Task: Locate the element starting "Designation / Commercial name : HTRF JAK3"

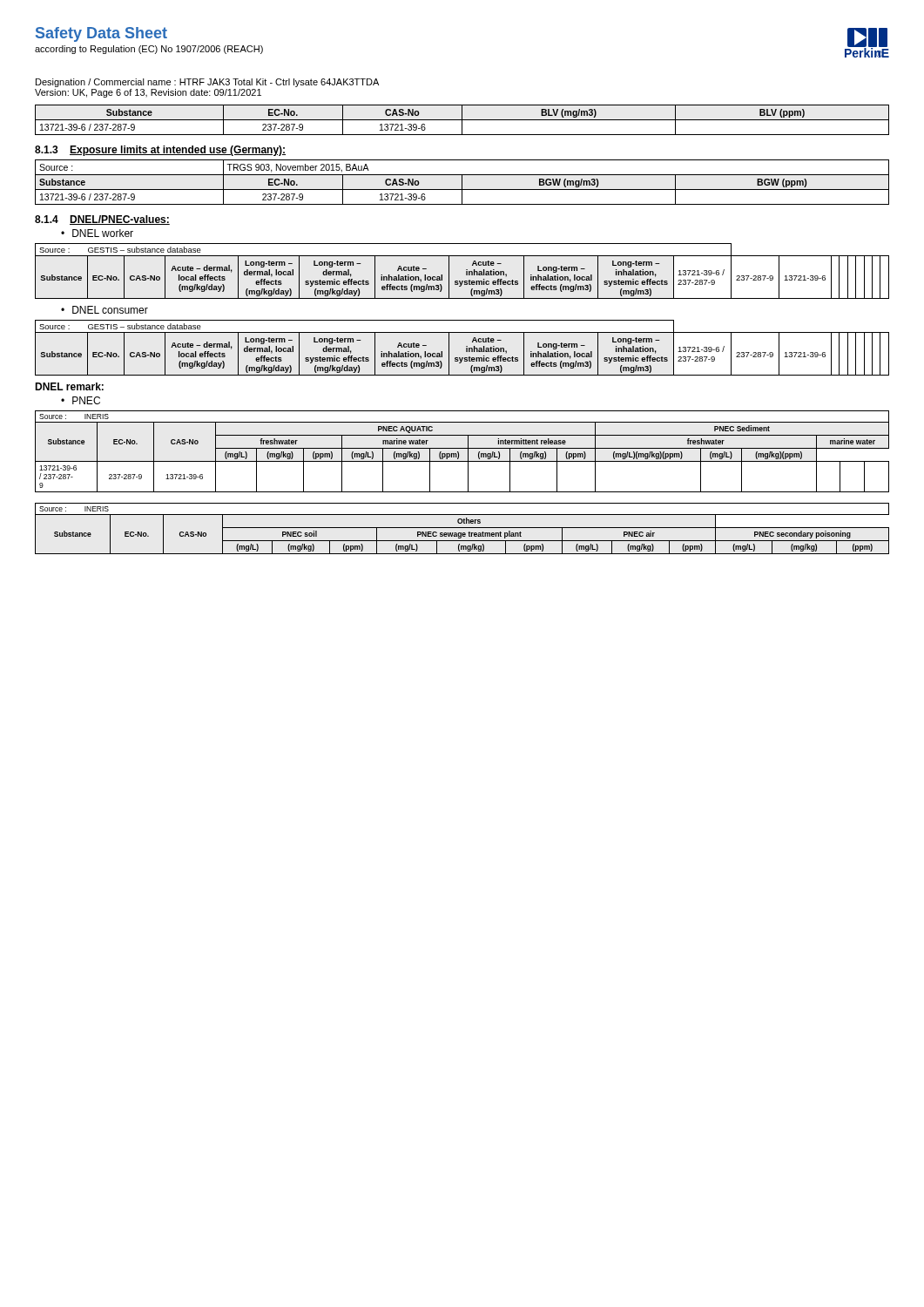Action: pyautogui.click(x=207, y=87)
